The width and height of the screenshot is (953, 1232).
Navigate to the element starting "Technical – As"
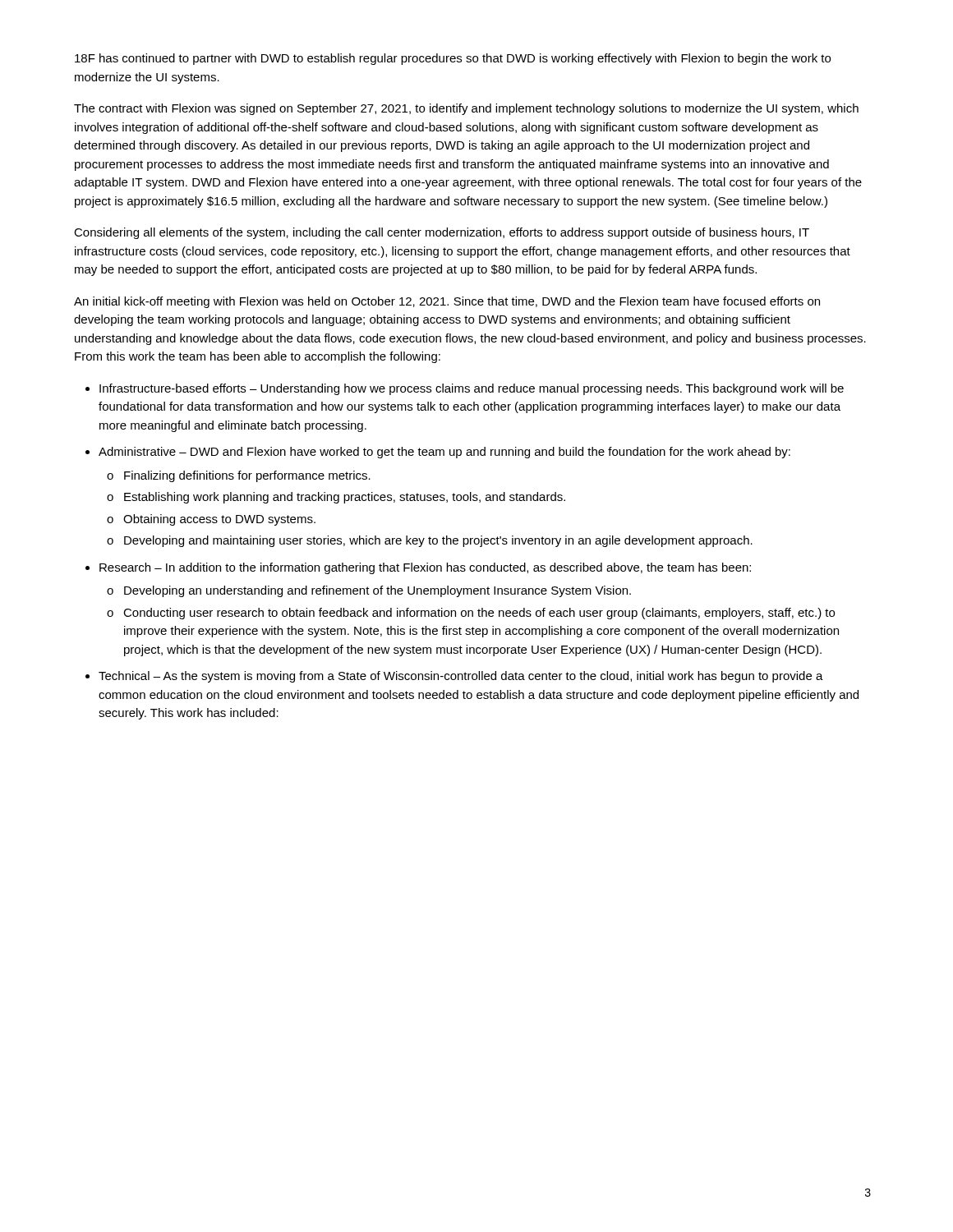point(479,694)
